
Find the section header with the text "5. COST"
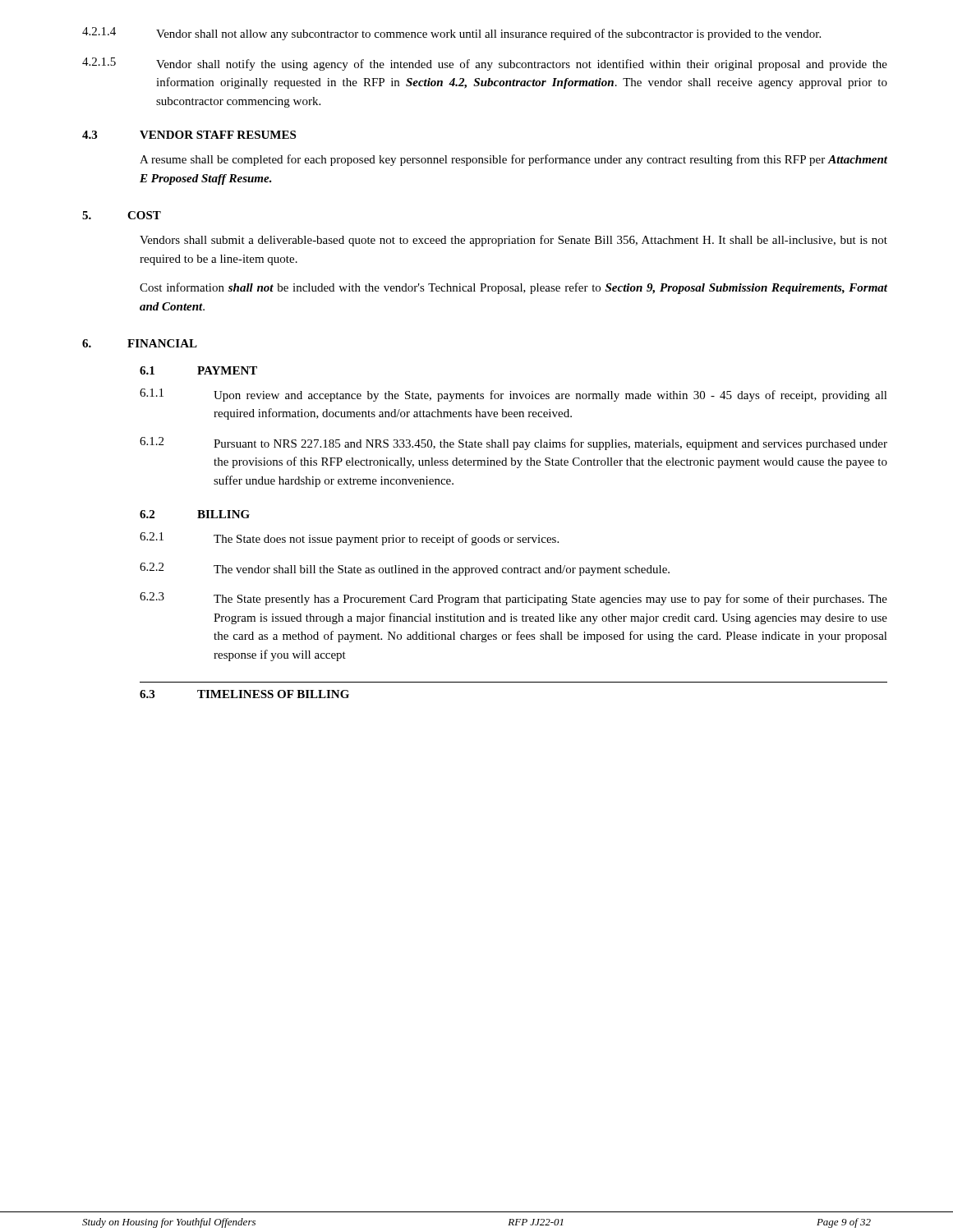tap(122, 215)
